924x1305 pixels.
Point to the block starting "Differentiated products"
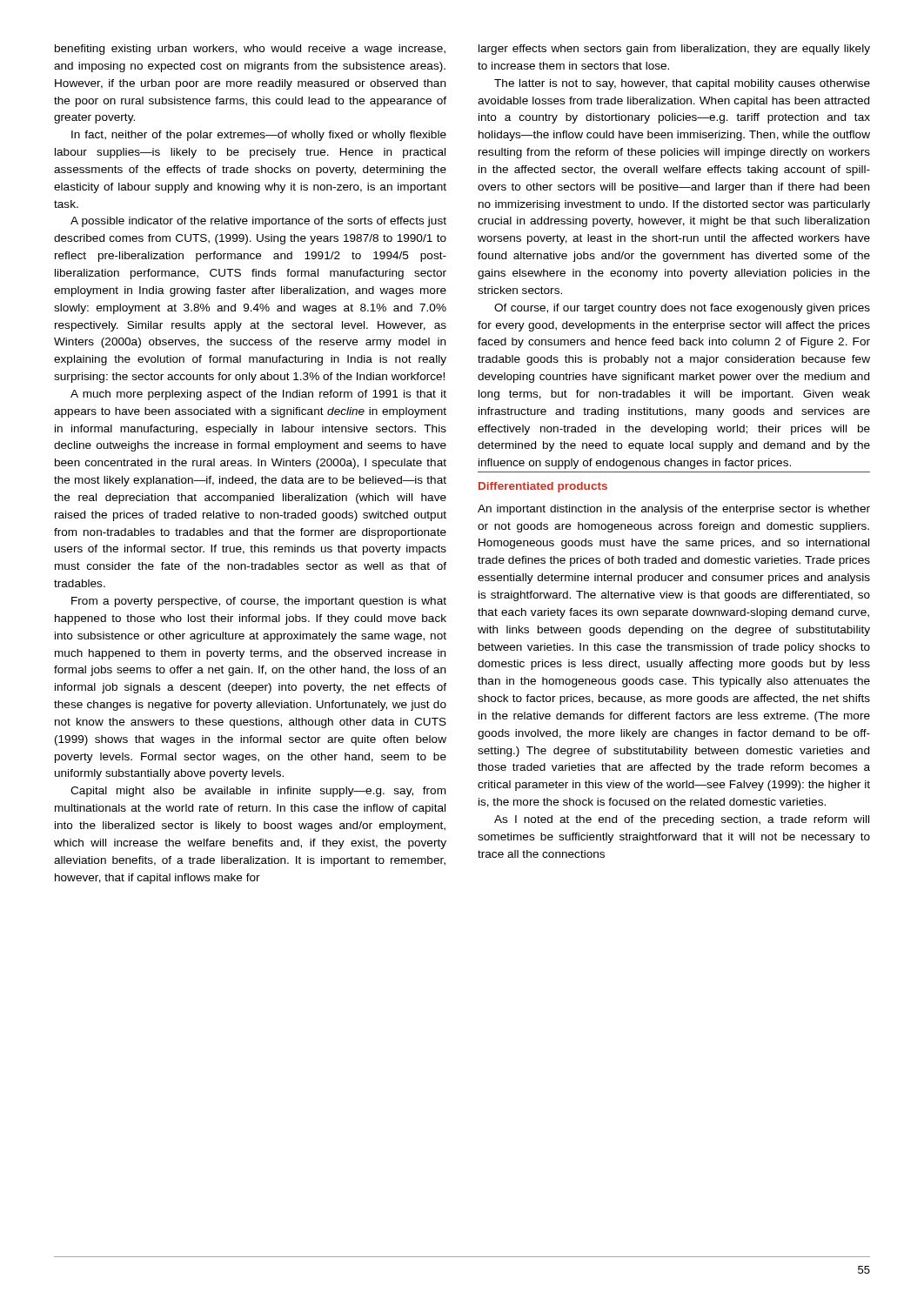543,486
